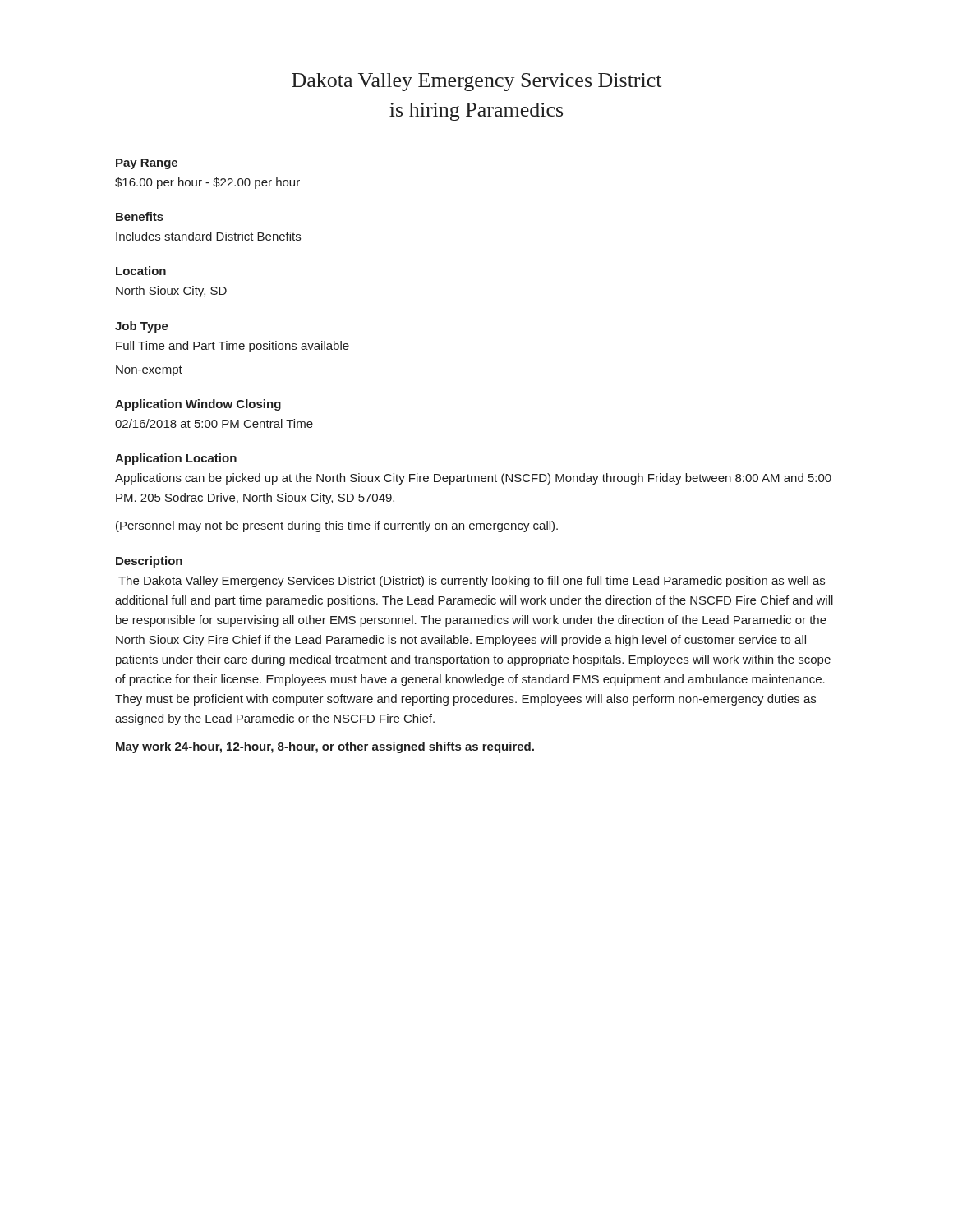Image resolution: width=953 pixels, height=1232 pixels.
Task: Click on the passage starting "02/16/2018 at 5:00 PM"
Action: pos(214,423)
